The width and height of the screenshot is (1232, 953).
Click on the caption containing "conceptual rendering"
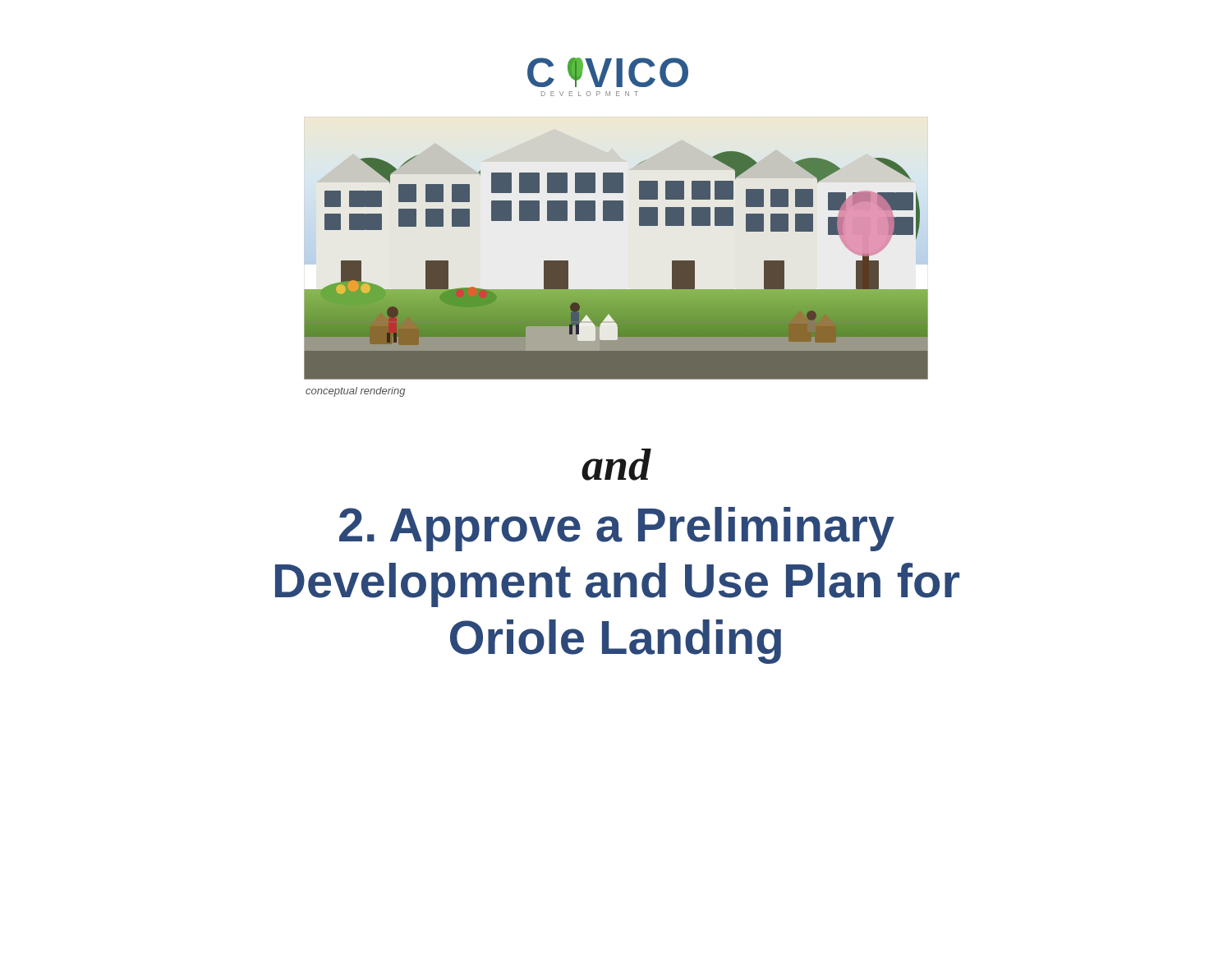click(355, 391)
